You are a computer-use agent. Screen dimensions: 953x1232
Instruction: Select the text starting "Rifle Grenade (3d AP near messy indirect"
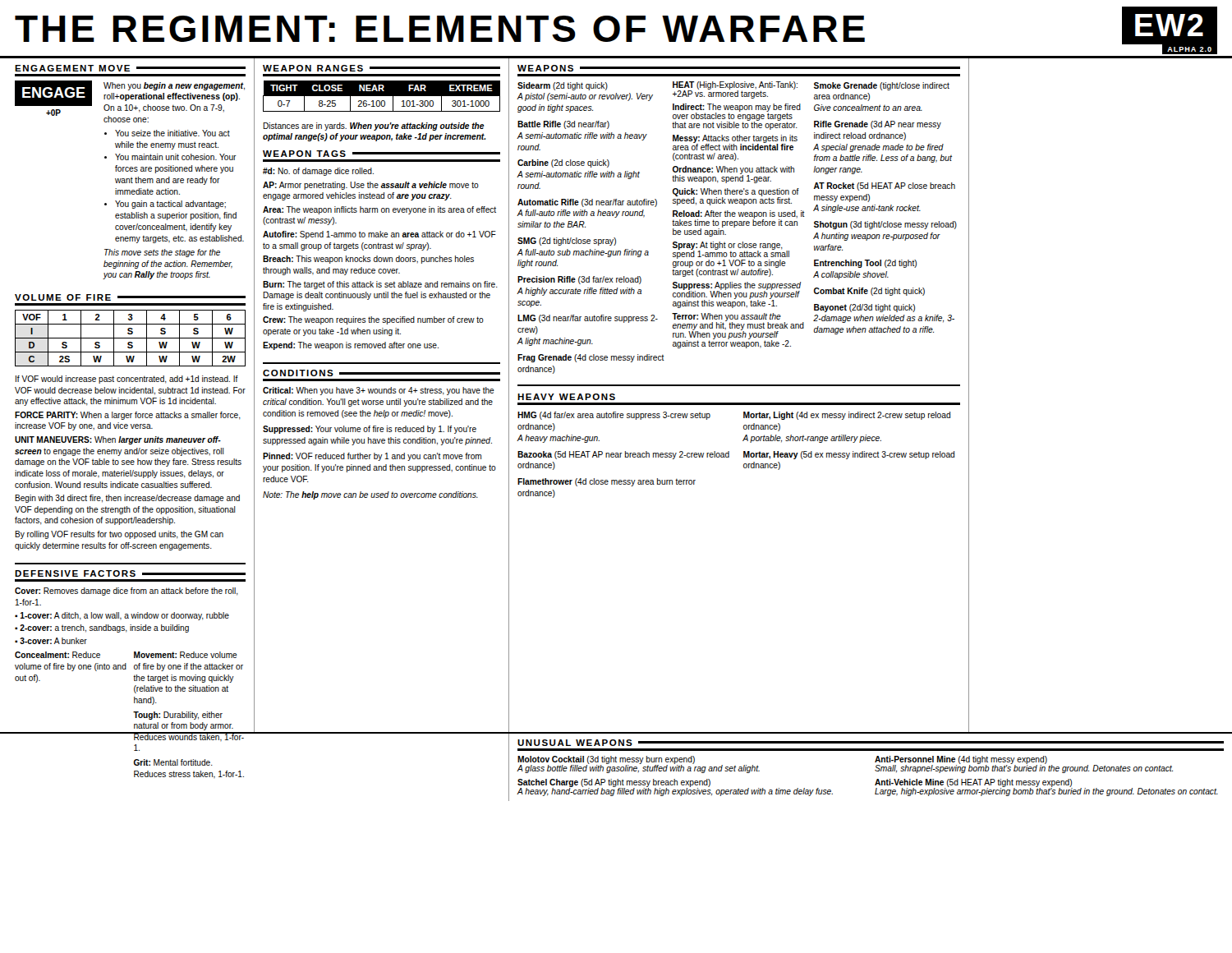pos(887,148)
